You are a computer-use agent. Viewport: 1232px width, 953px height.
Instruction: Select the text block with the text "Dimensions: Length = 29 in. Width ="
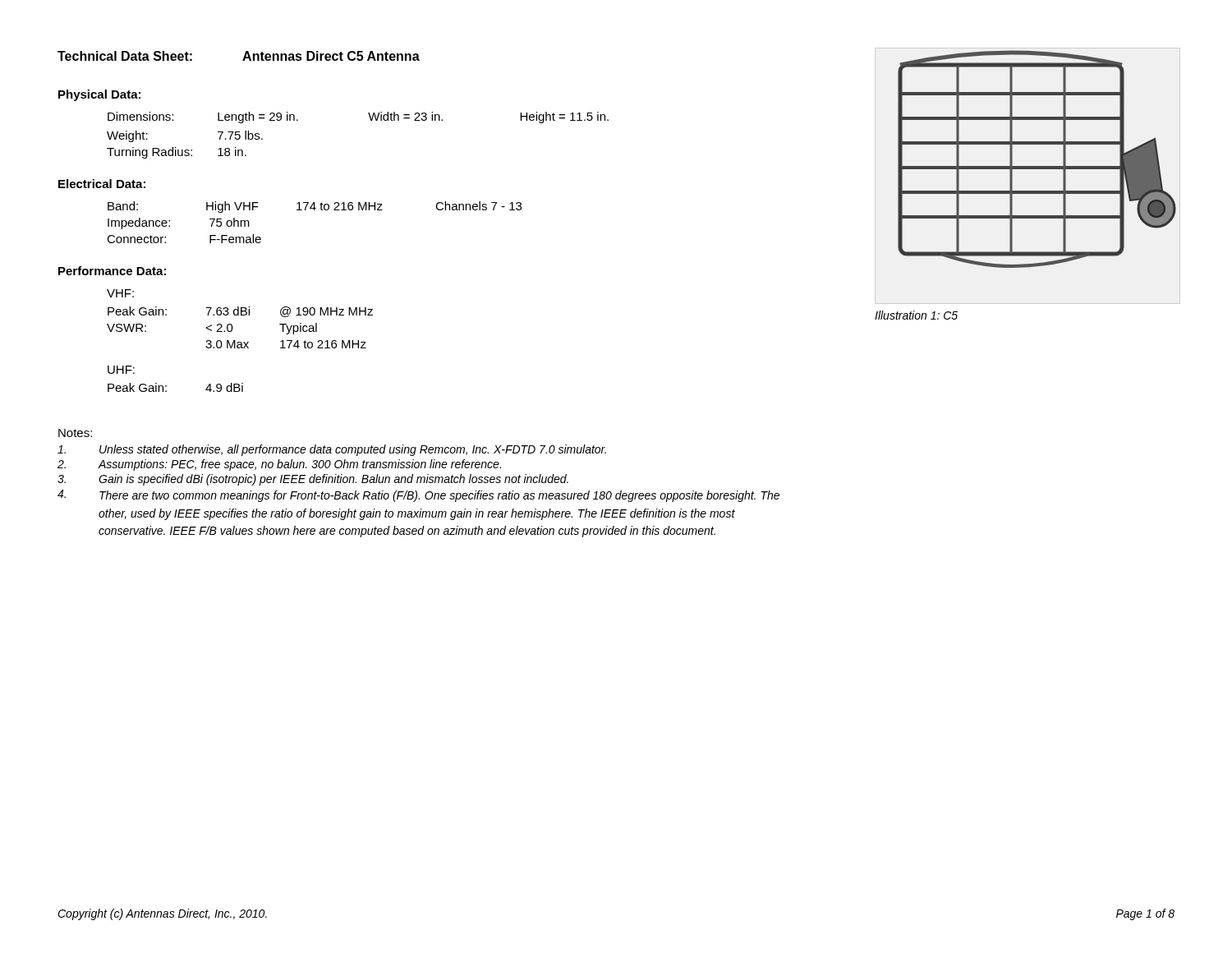point(358,116)
